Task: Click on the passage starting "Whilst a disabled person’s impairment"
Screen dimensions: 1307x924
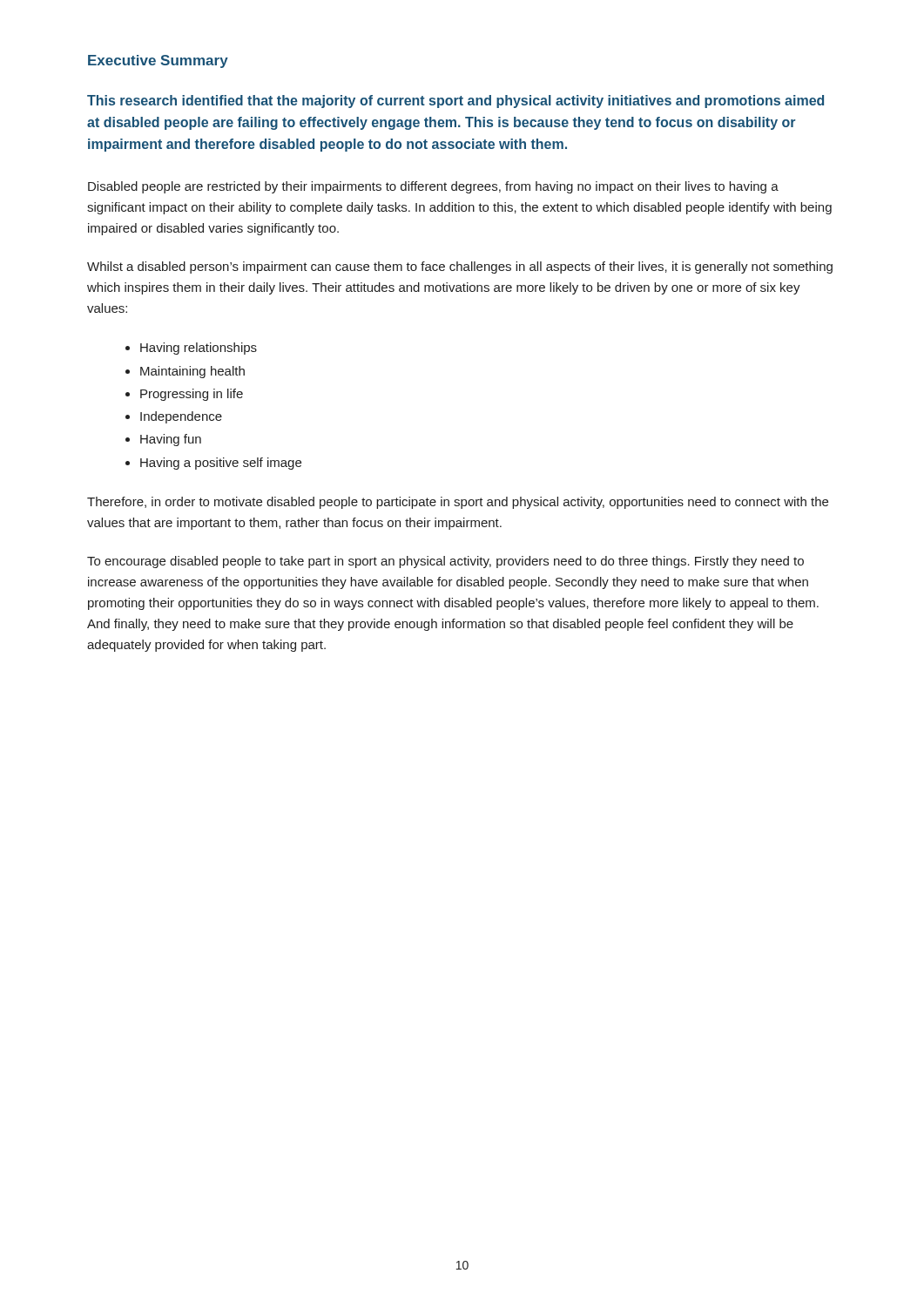Action: pyautogui.click(x=460, y=287)
